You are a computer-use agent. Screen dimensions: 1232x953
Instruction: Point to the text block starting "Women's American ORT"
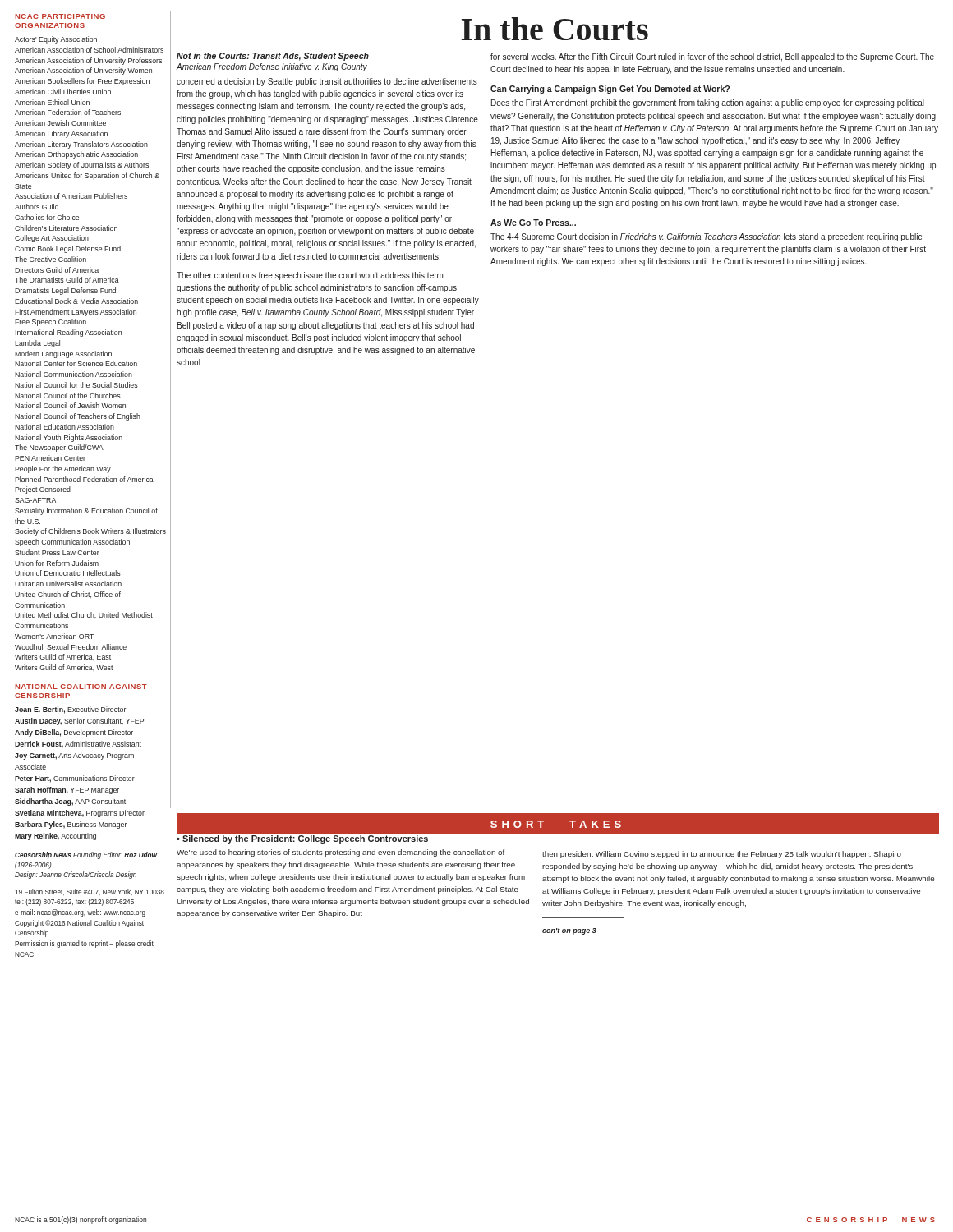[x=54, y=636]
